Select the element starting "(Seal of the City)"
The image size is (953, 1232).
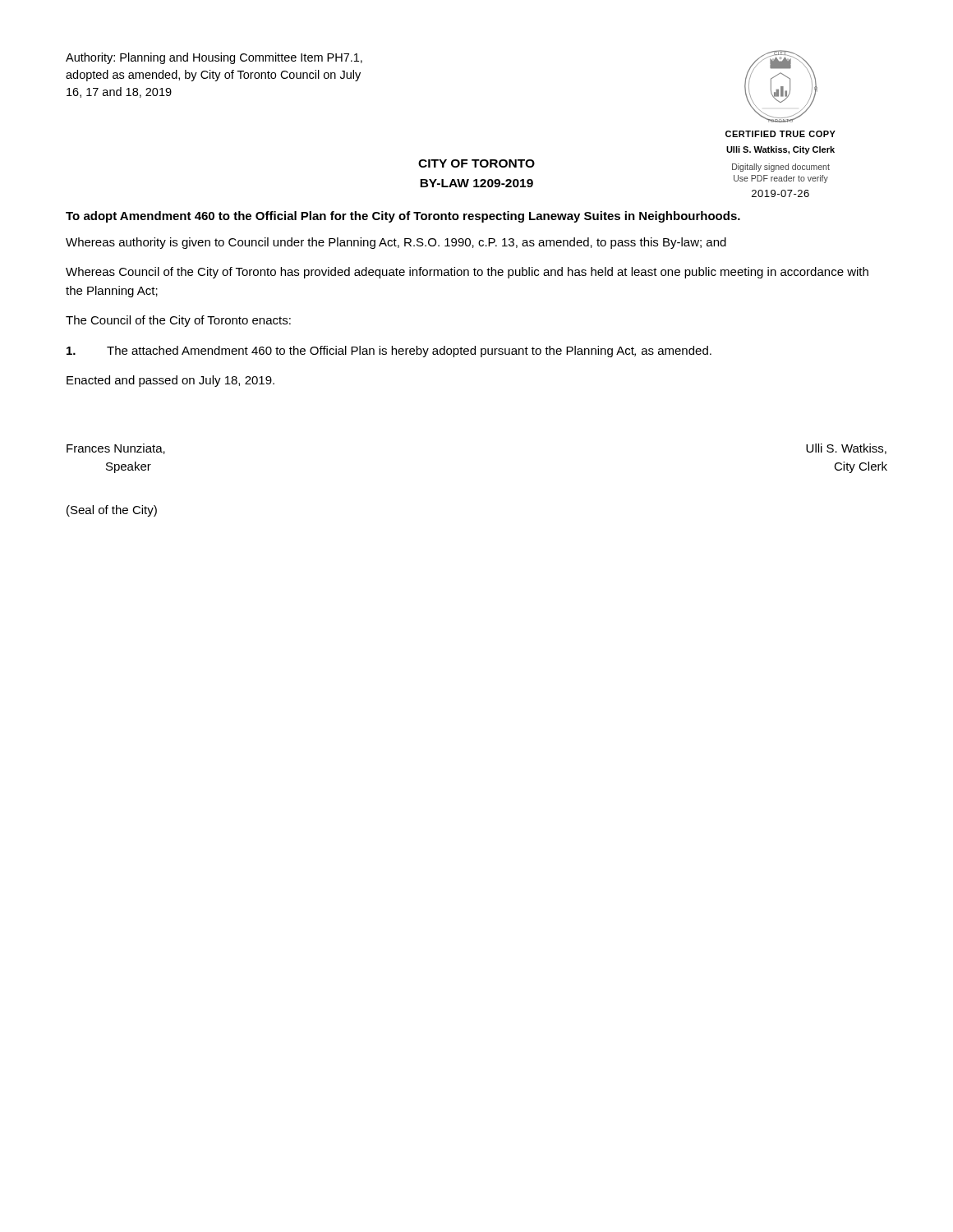tap(112, 509)
